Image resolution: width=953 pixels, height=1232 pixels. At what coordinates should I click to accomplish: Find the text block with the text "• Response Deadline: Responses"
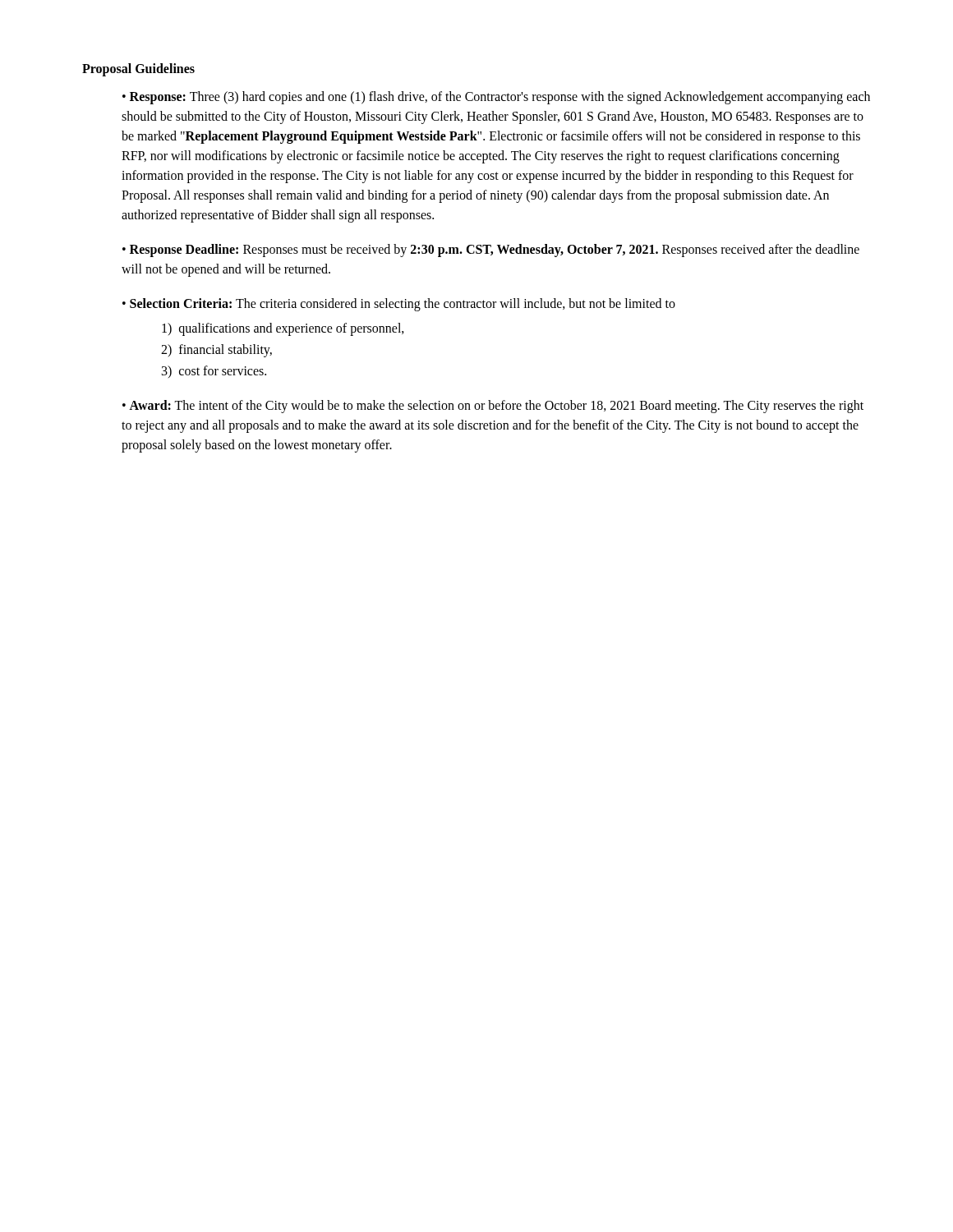pos(491,259)
